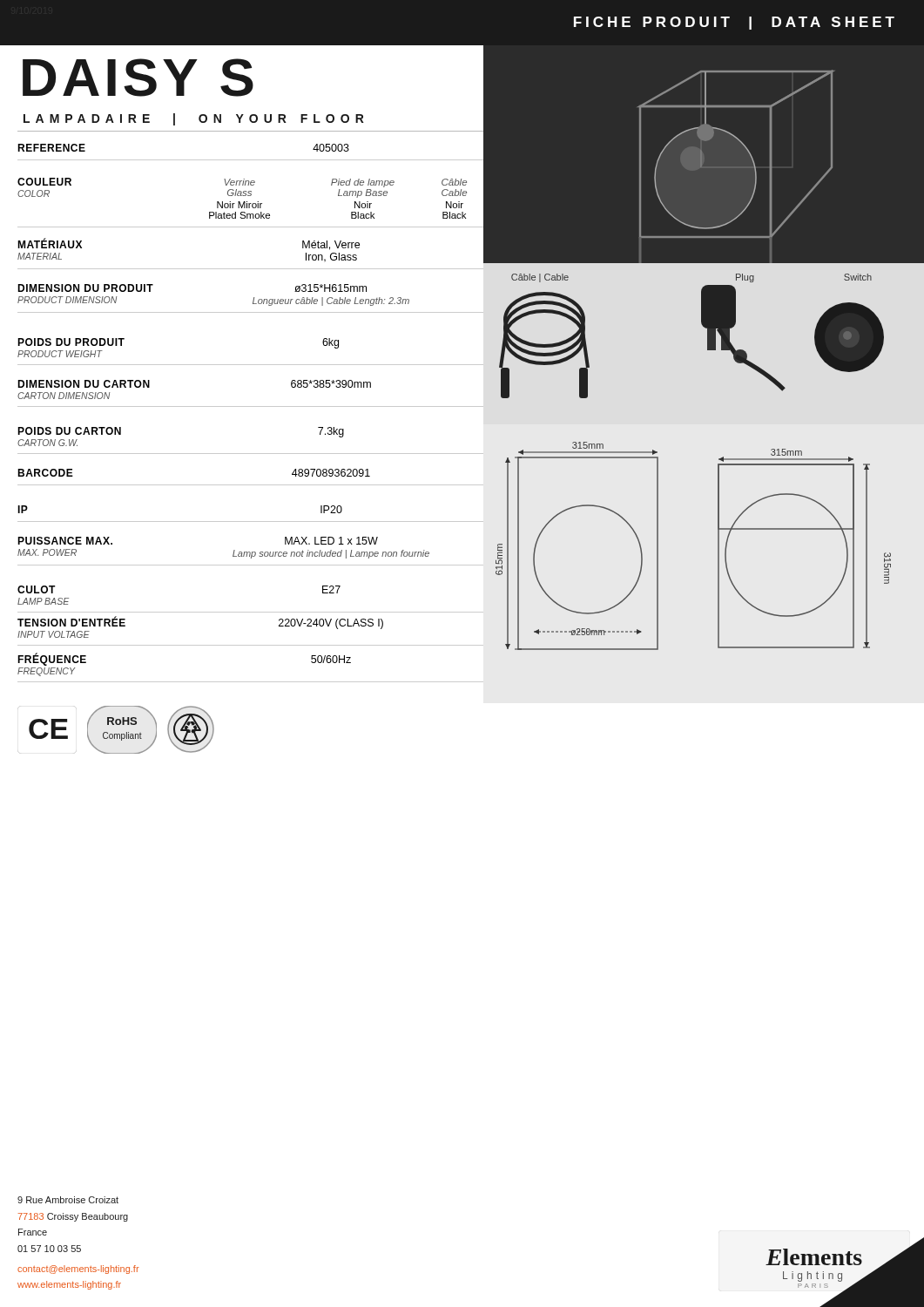This screenshot has height=1307, width=924.
Task: Navigate to the element starting "DAISY S"
Action: click(139, 78)
